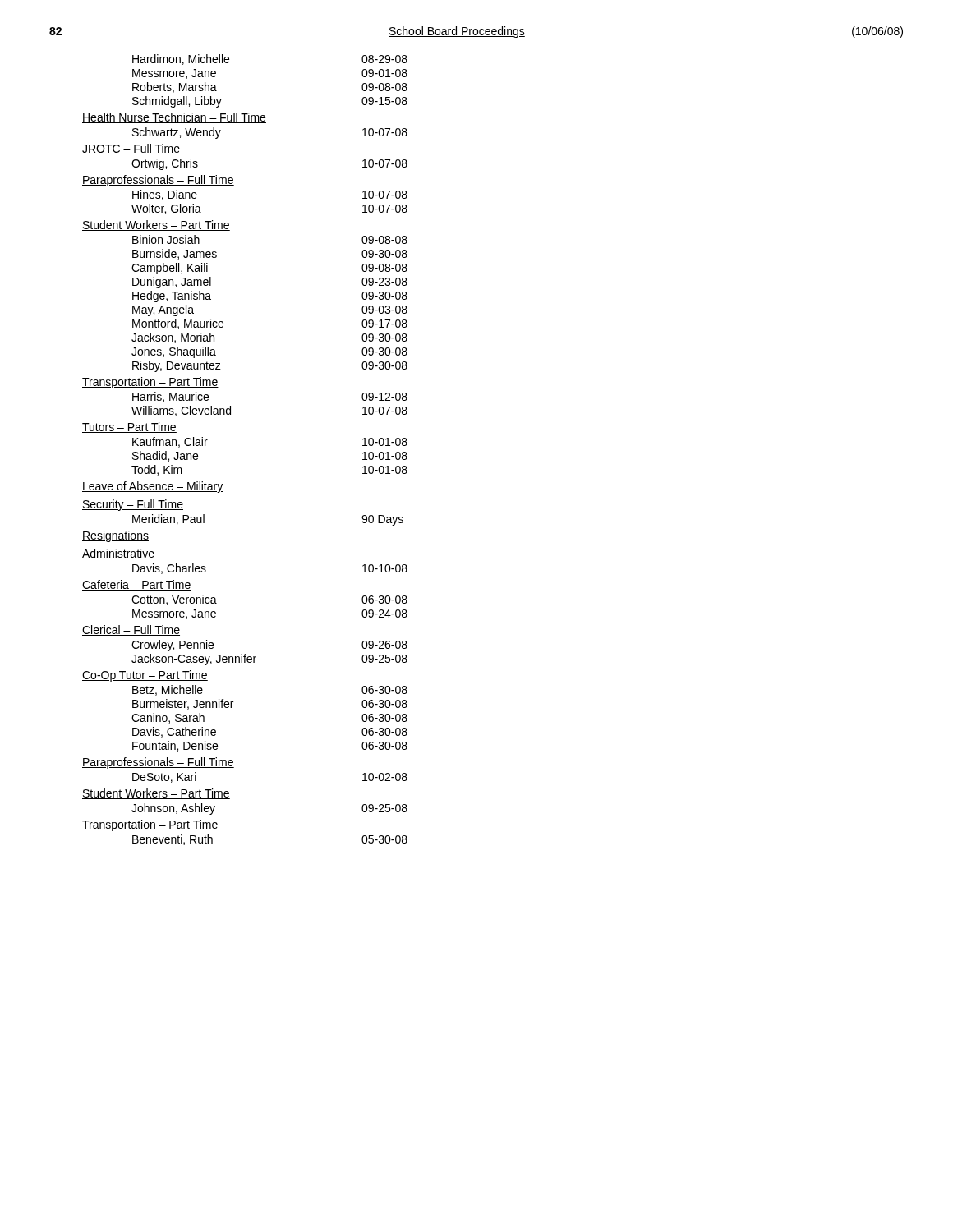Where does it say "Harris, Maurice 09-12-08"?

point(173,398)
